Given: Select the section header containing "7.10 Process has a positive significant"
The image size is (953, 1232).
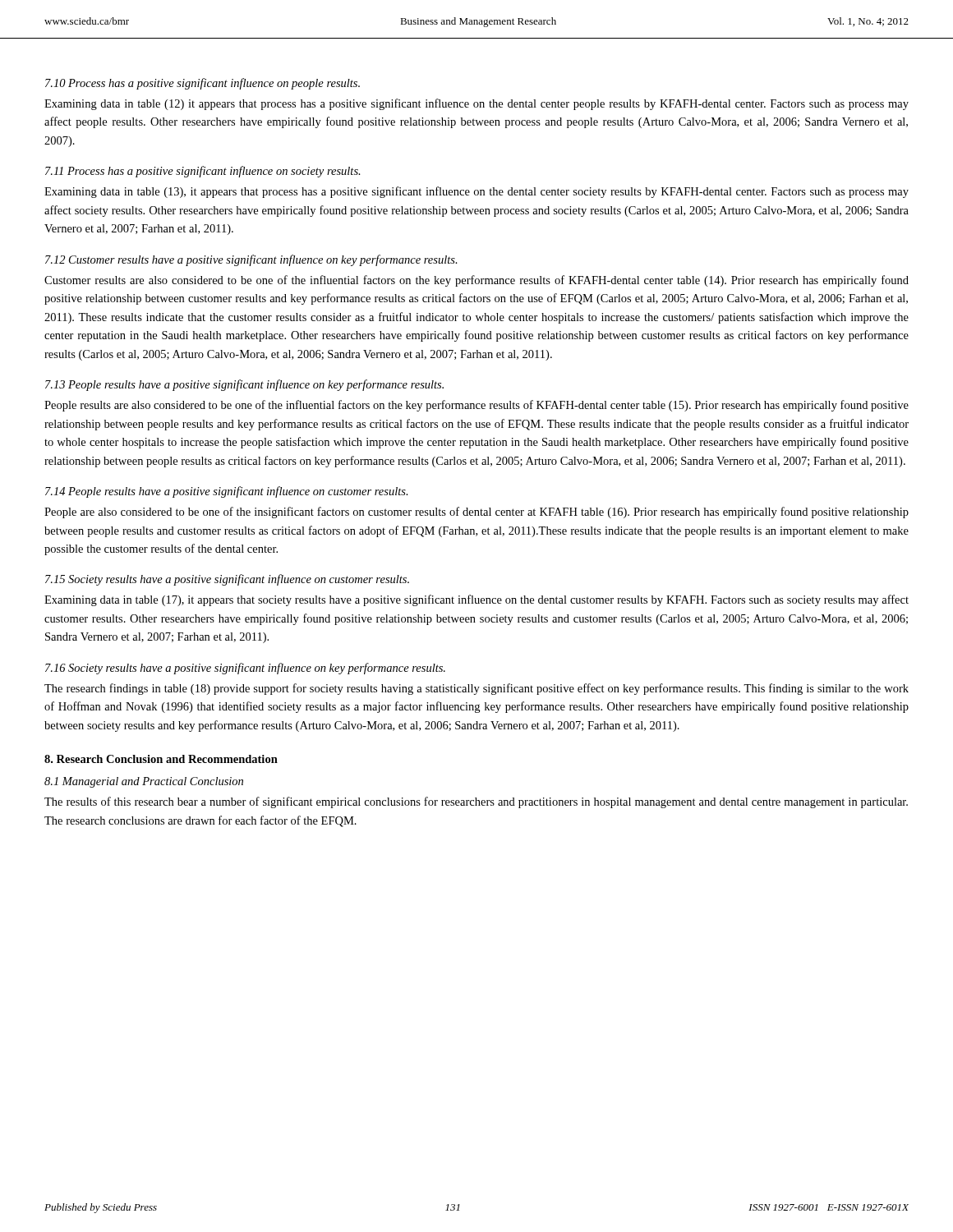Looking at the screenshot, I should [x=203, y=83].
